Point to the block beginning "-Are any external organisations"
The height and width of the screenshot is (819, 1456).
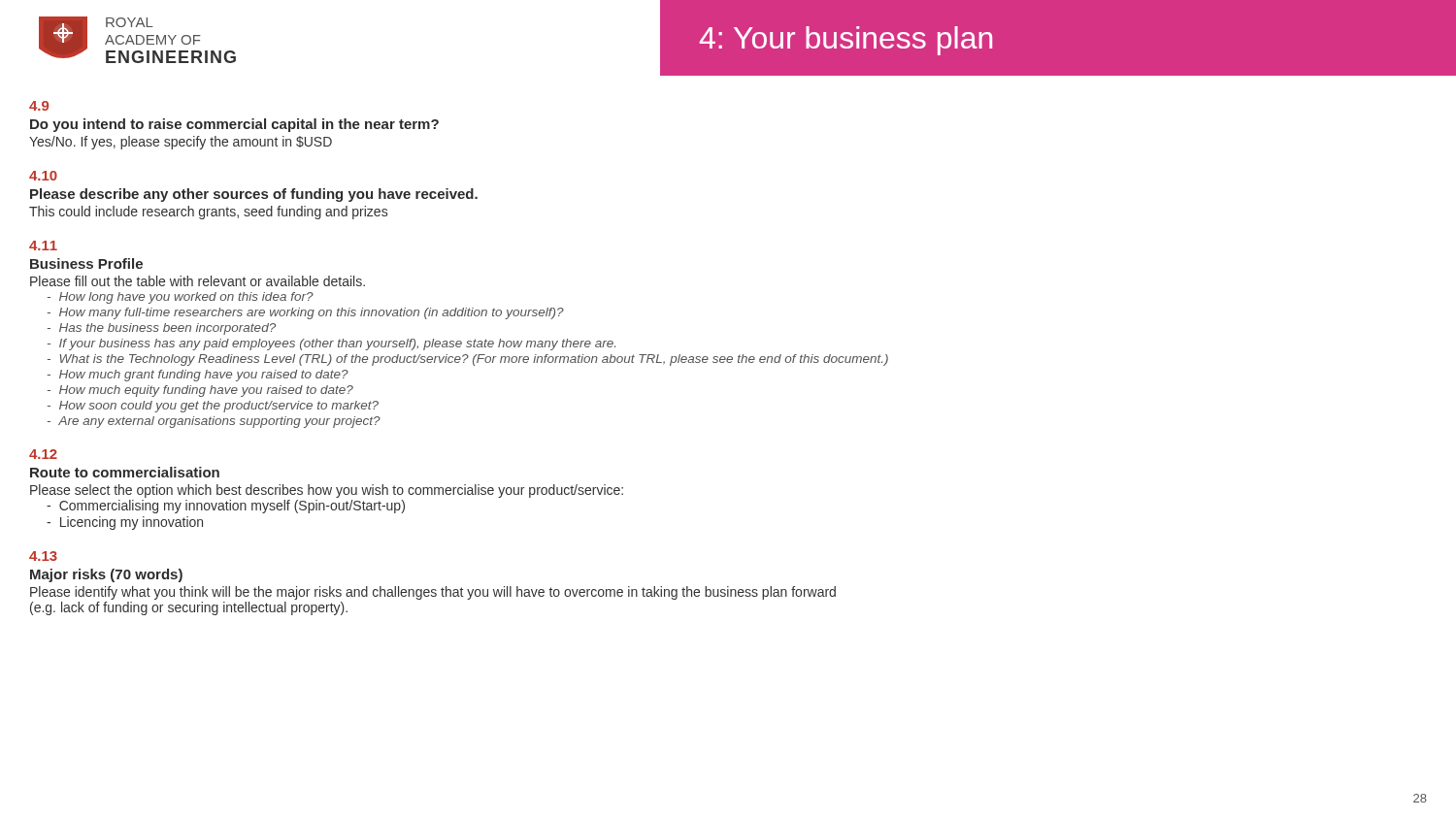coord(213,421)
